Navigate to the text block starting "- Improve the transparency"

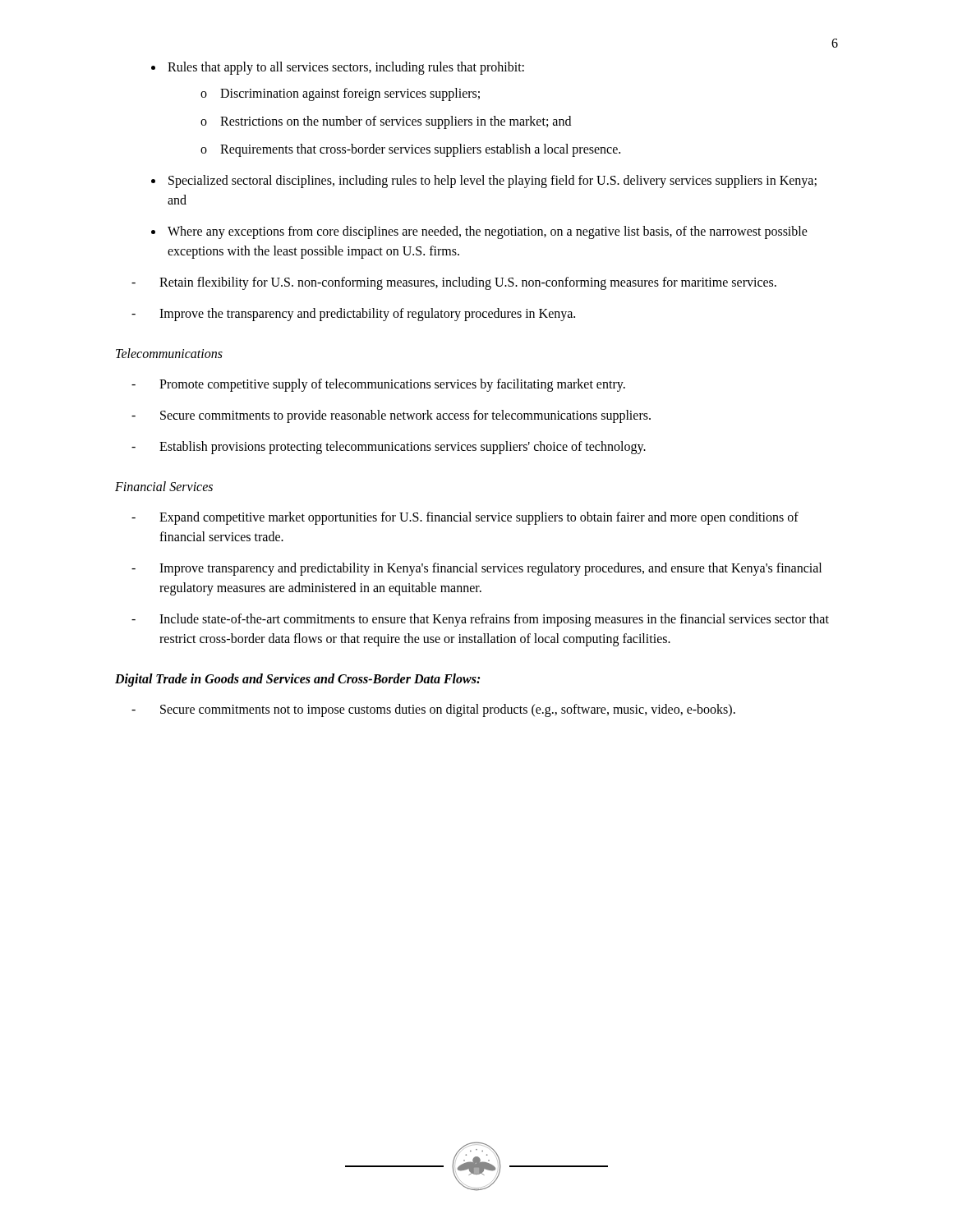click(354, 314)
